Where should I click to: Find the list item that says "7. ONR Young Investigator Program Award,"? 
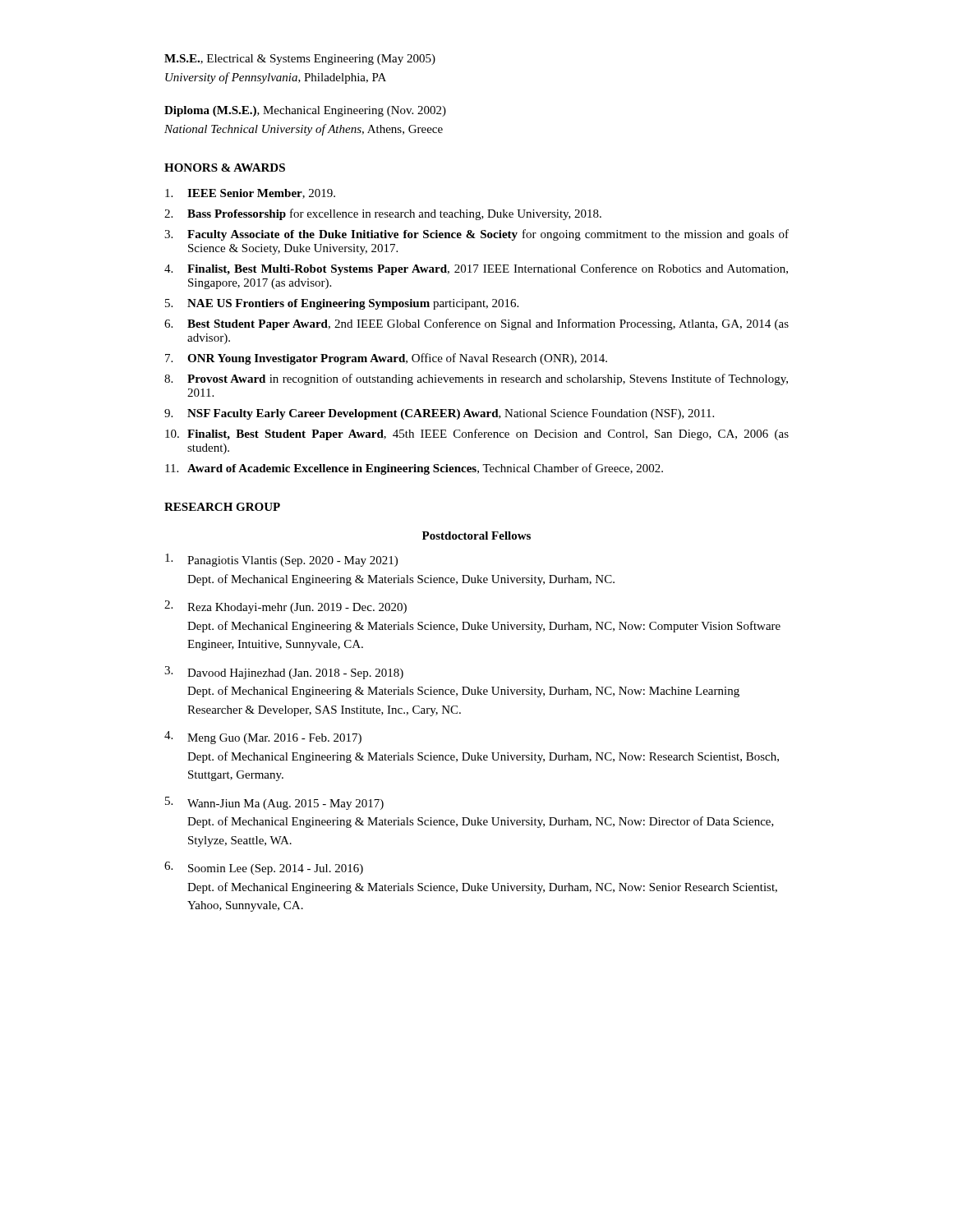476,359
